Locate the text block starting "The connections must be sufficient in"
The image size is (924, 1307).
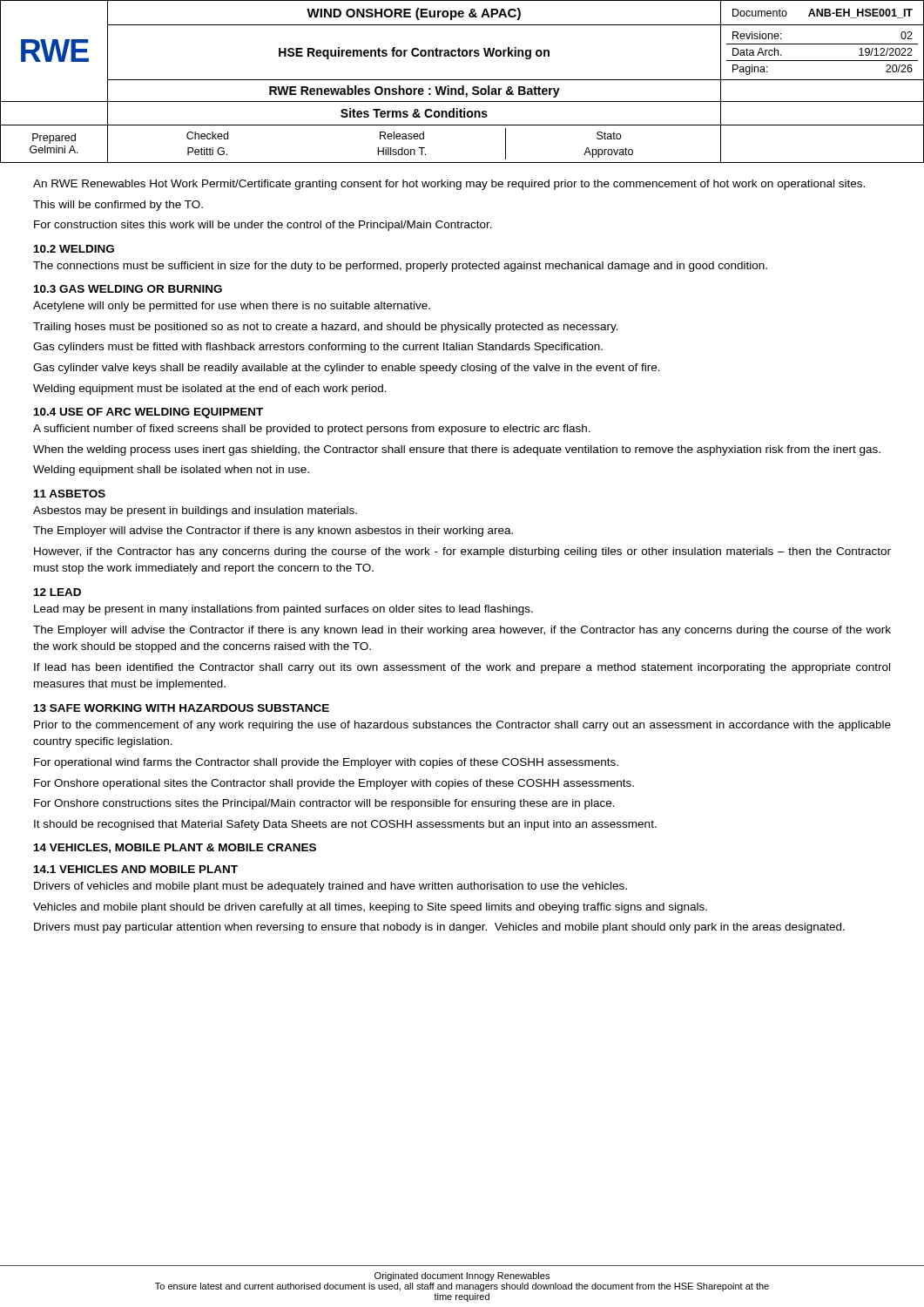point(401,265)
